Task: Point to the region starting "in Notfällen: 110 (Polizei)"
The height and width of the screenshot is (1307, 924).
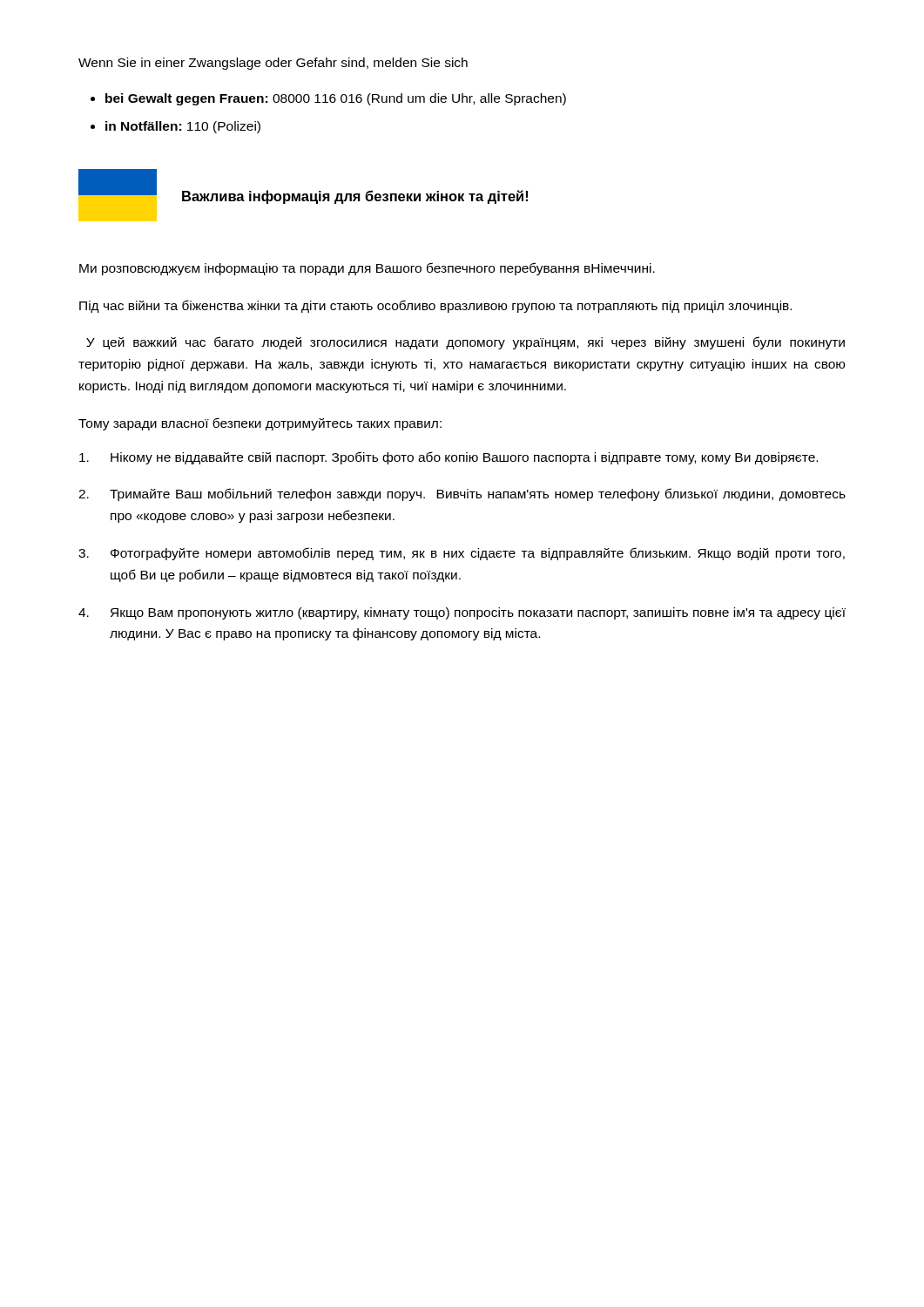Action: [x=183, y=125]
